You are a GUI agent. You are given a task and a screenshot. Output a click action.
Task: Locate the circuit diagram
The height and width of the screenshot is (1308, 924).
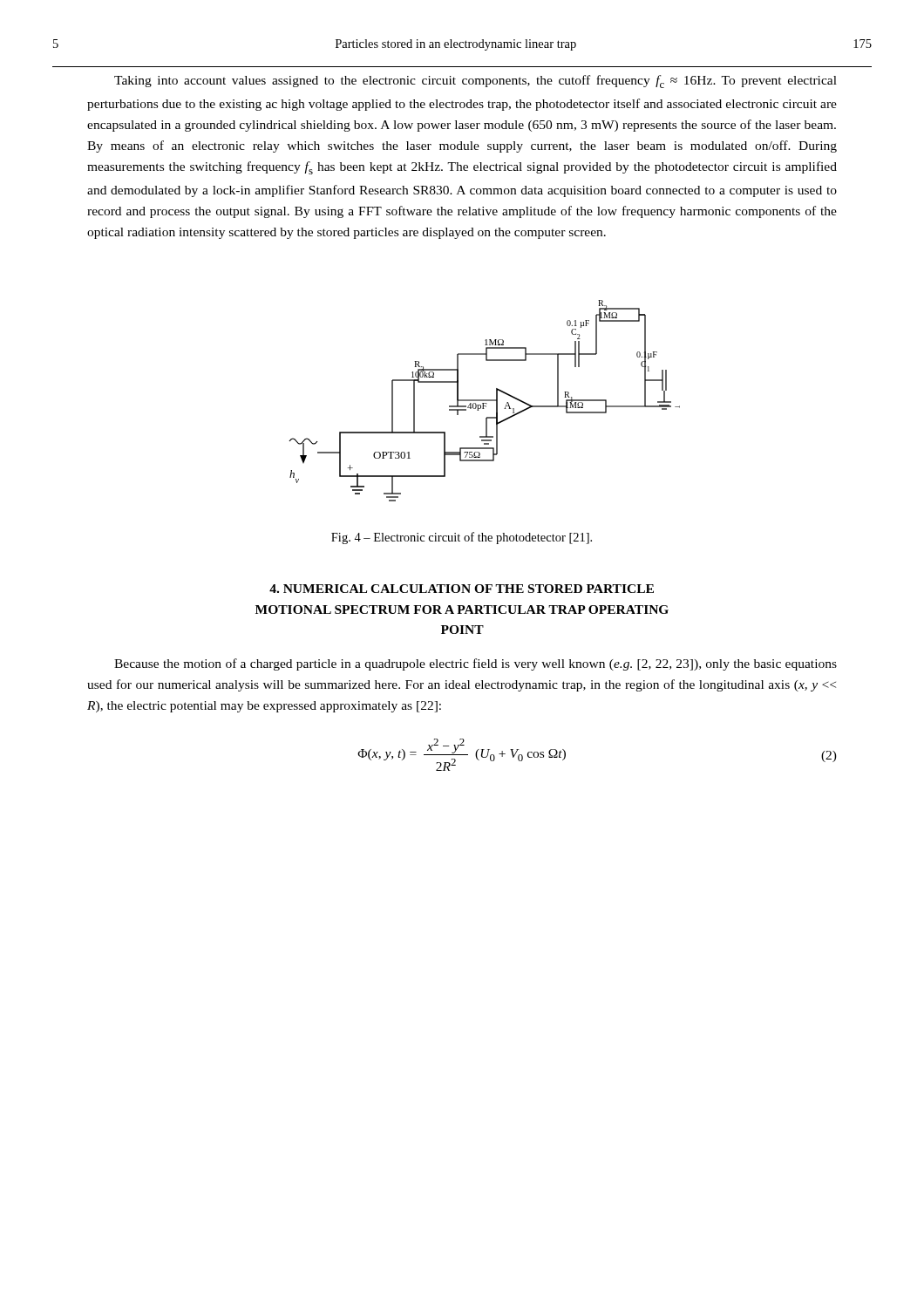click(x=462, y=395)
